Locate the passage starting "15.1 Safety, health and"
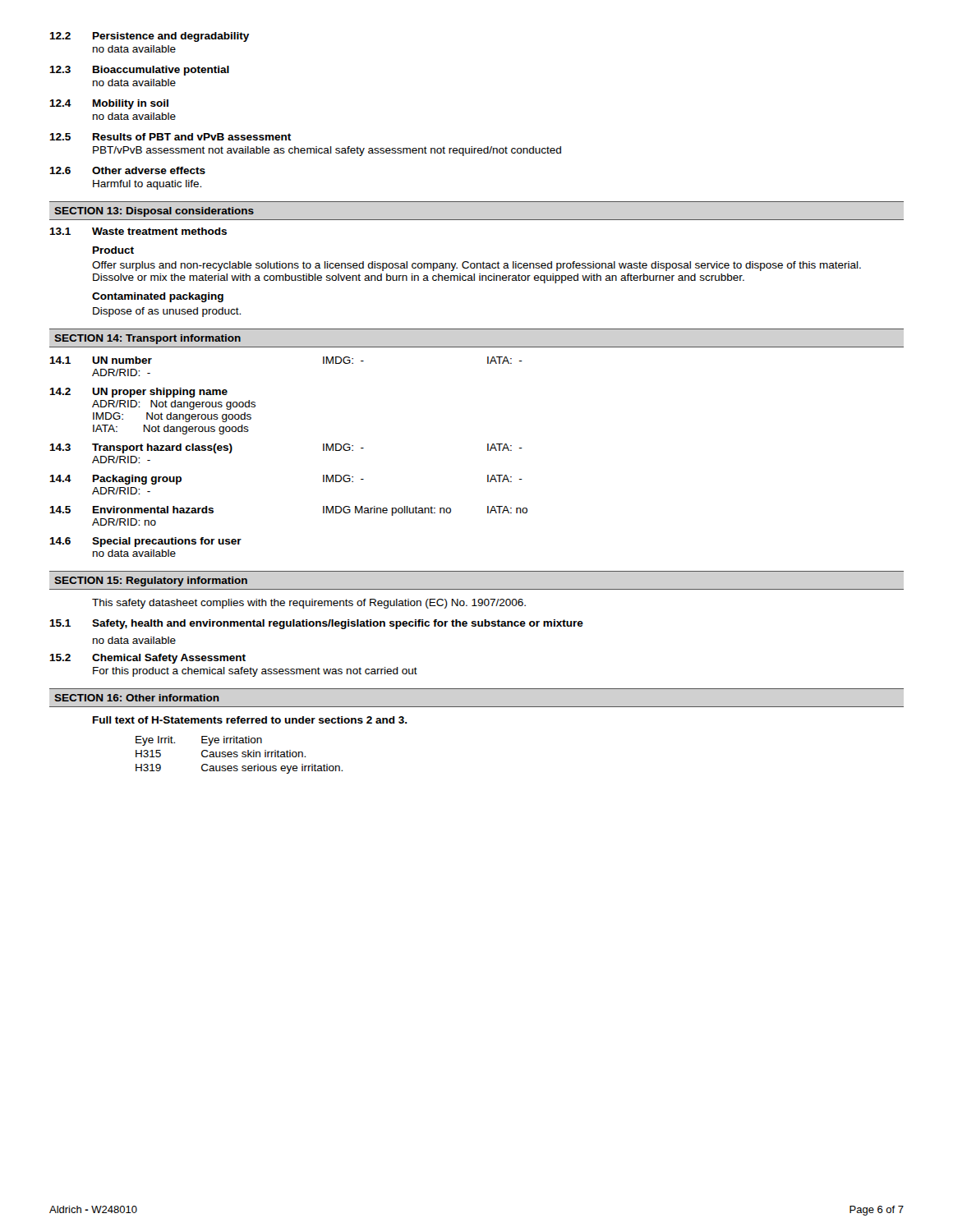The height and width of the screenshot is (1232, 953). [x=476, y=632]
